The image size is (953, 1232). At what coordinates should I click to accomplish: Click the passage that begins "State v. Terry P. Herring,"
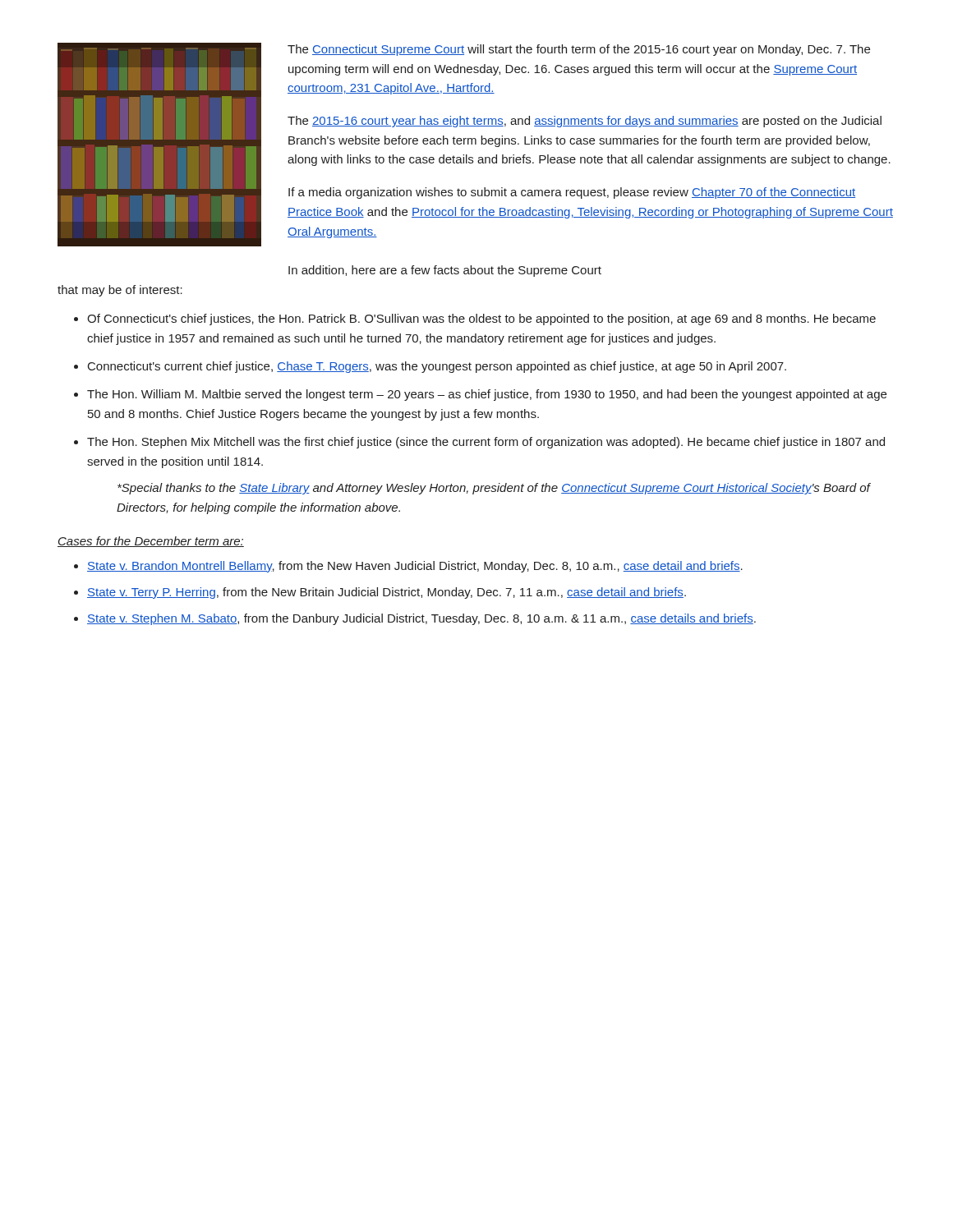click(387, 591)
